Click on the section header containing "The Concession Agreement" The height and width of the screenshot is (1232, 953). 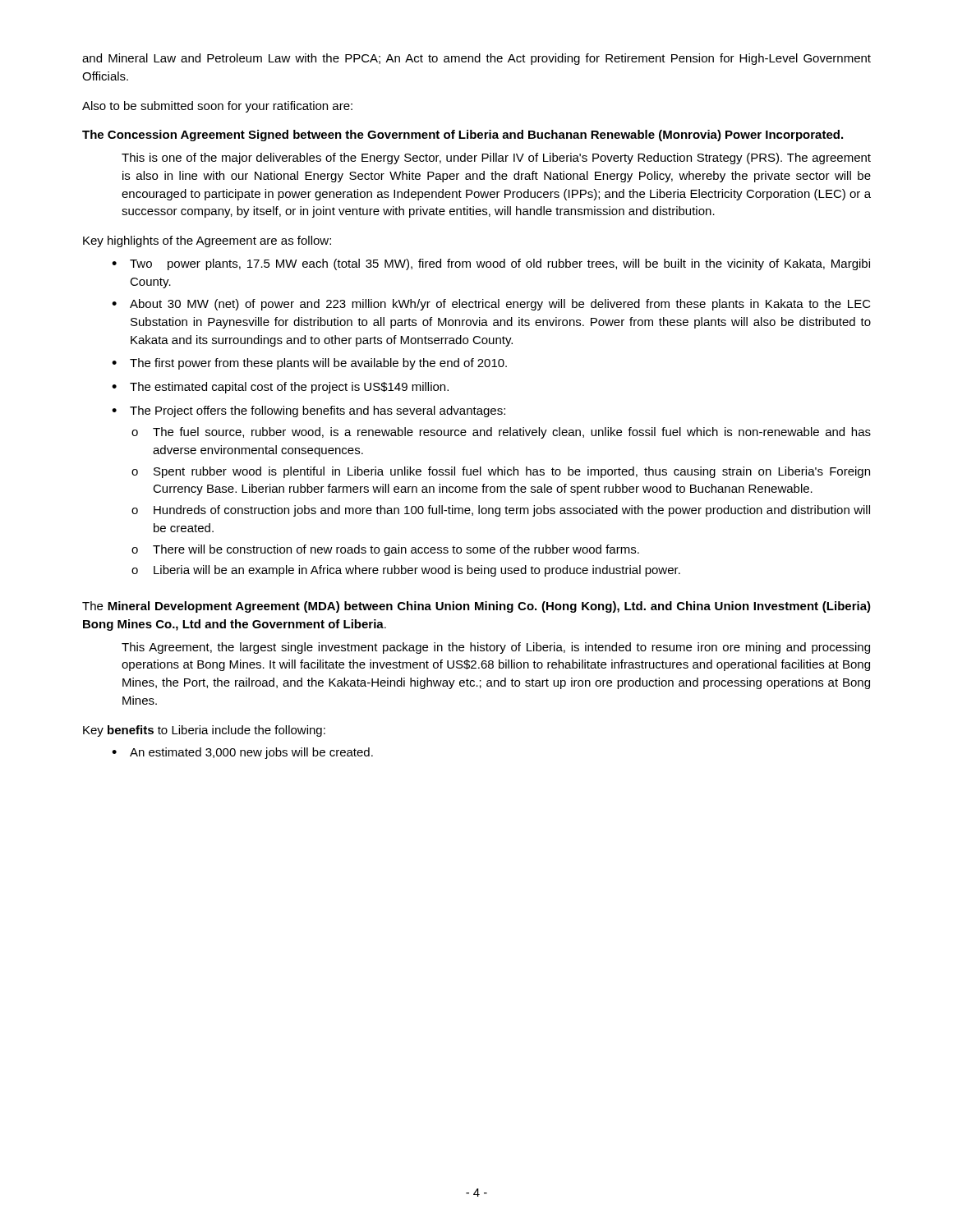point(463,134)
